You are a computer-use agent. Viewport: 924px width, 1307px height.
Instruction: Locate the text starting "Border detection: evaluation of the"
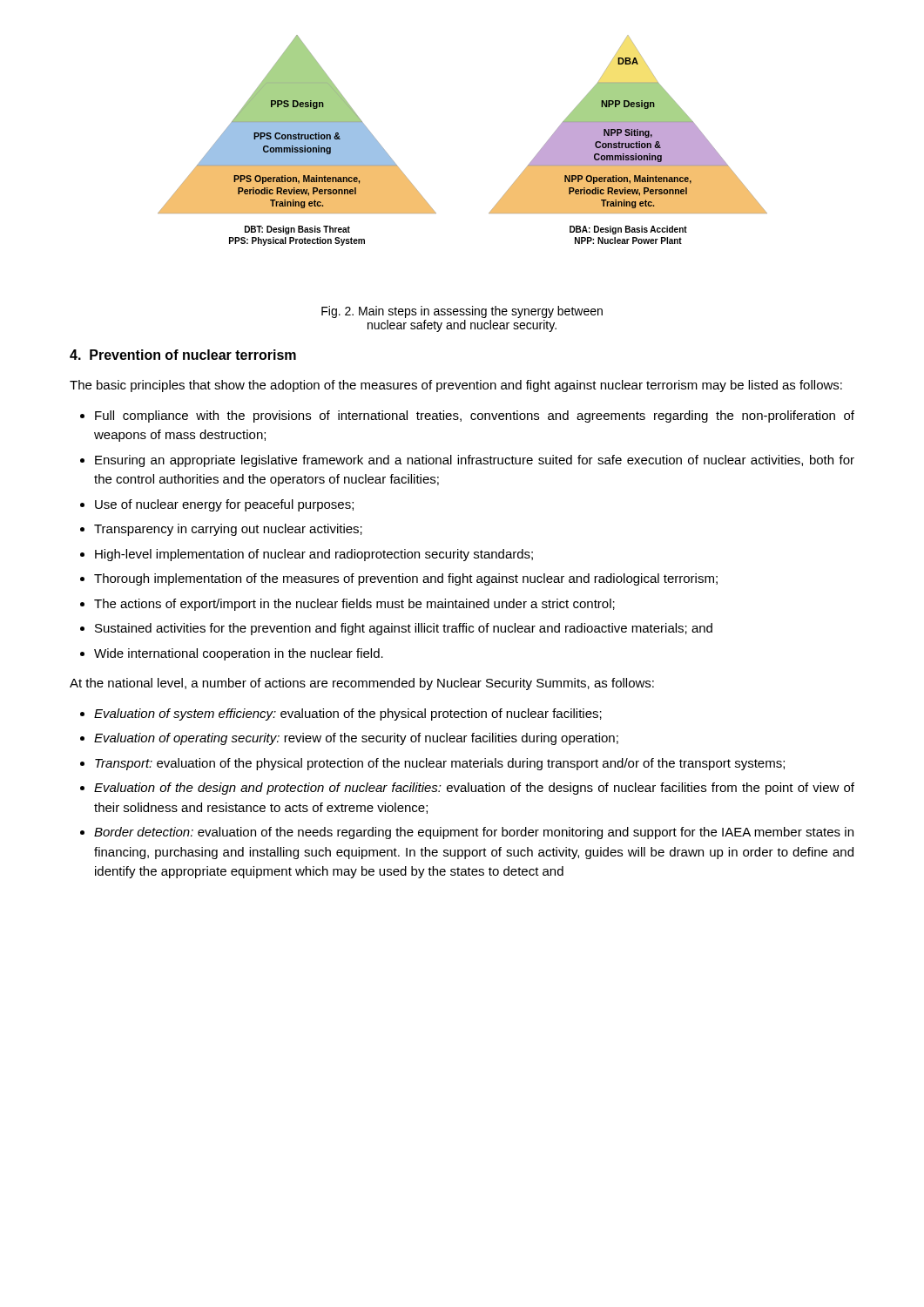click(x=474, y=851)
